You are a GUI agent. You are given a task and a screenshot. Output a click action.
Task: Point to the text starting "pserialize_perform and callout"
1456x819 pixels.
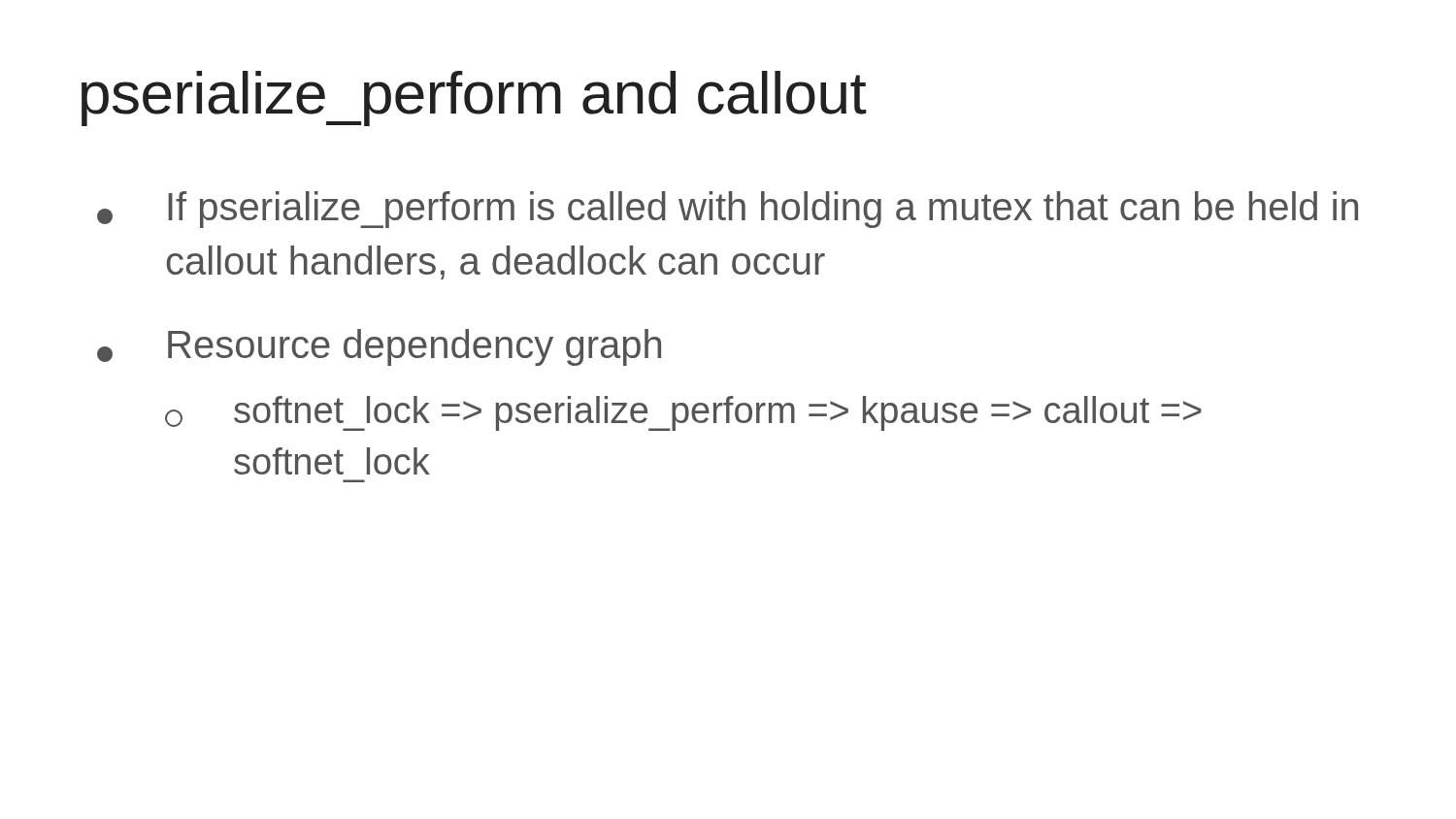click(x=472, y=93)
